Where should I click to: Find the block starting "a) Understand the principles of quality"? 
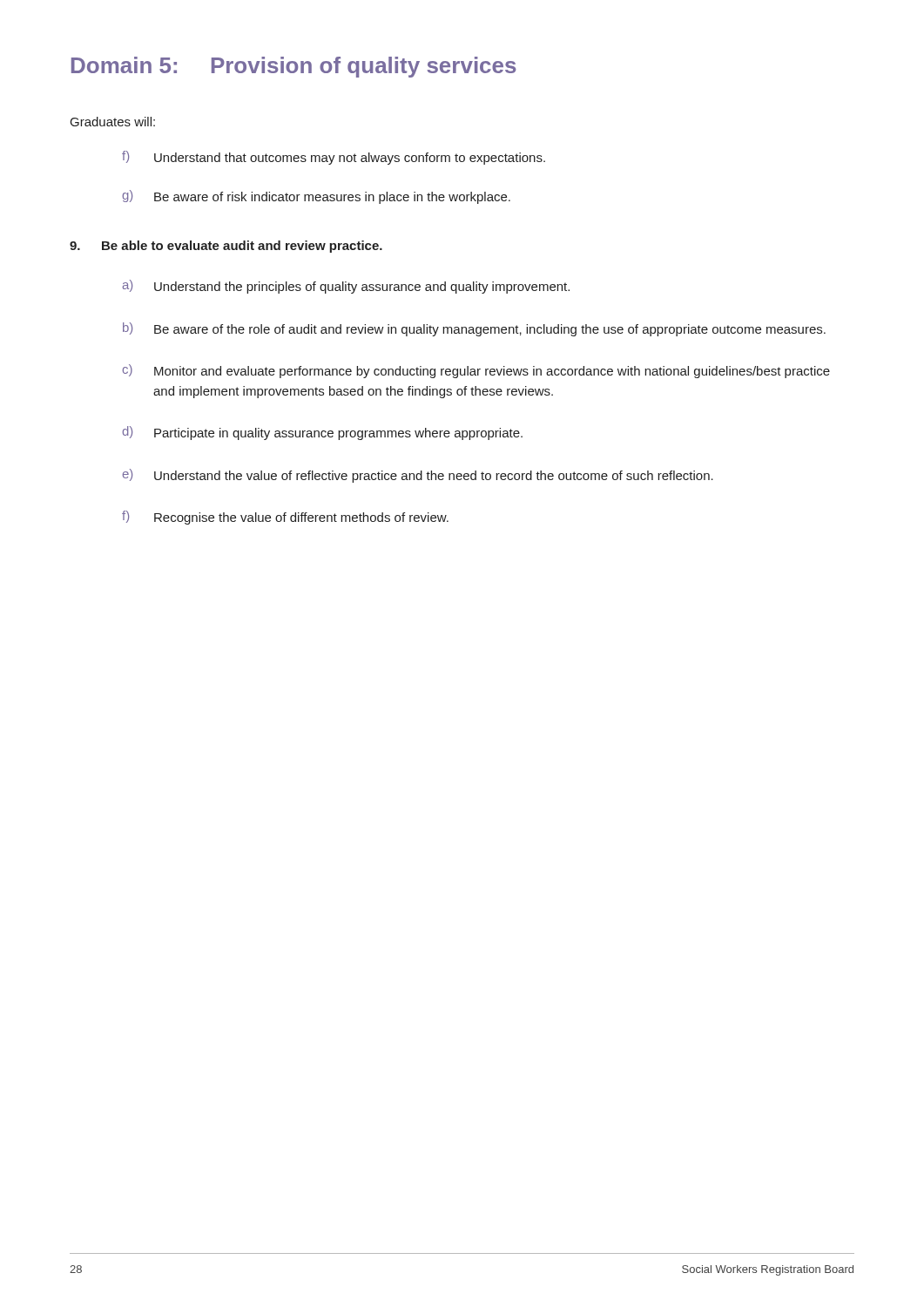(x=346, y=287)
